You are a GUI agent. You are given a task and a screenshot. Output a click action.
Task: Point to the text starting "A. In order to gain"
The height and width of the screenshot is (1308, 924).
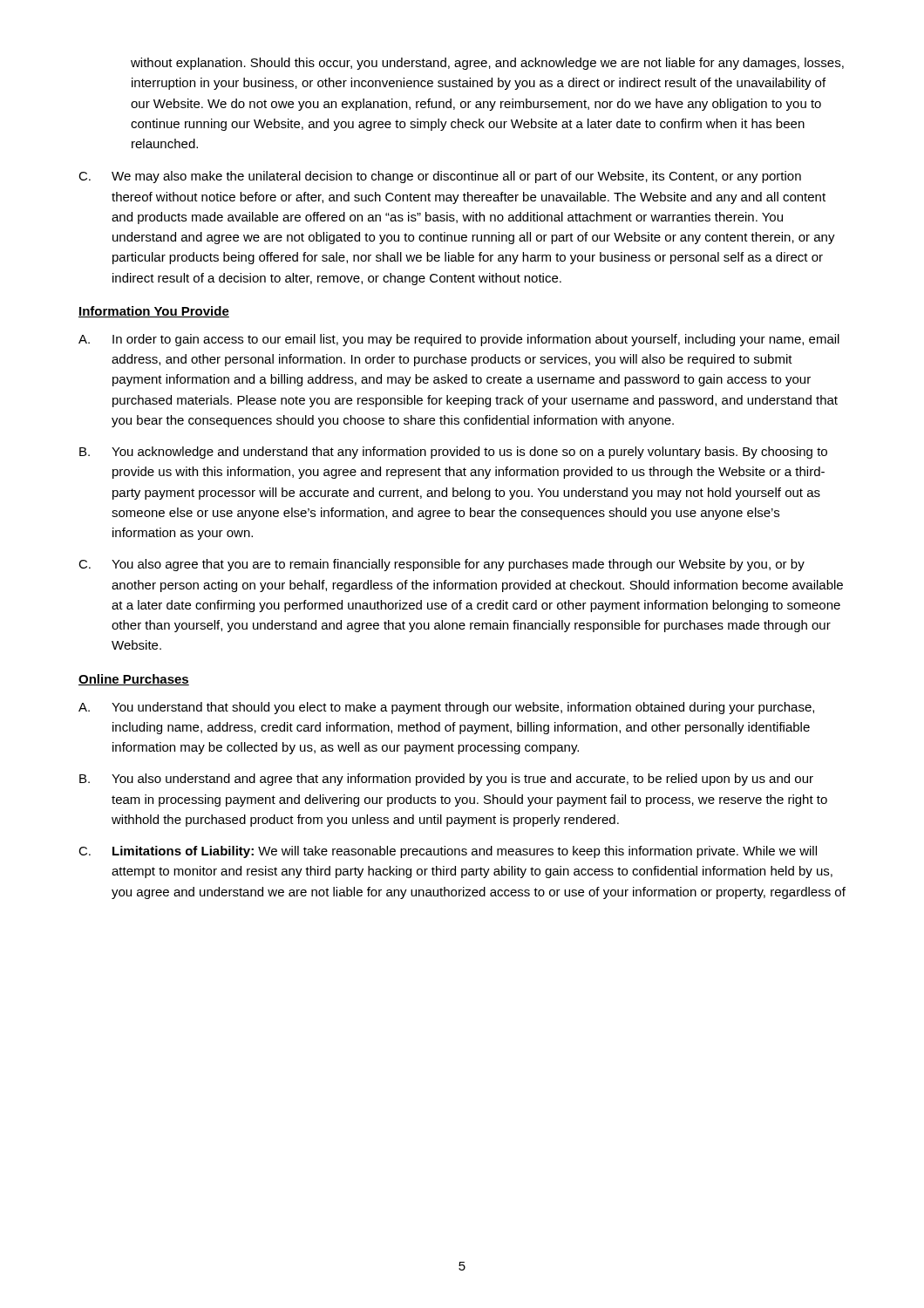pos(462,379)
